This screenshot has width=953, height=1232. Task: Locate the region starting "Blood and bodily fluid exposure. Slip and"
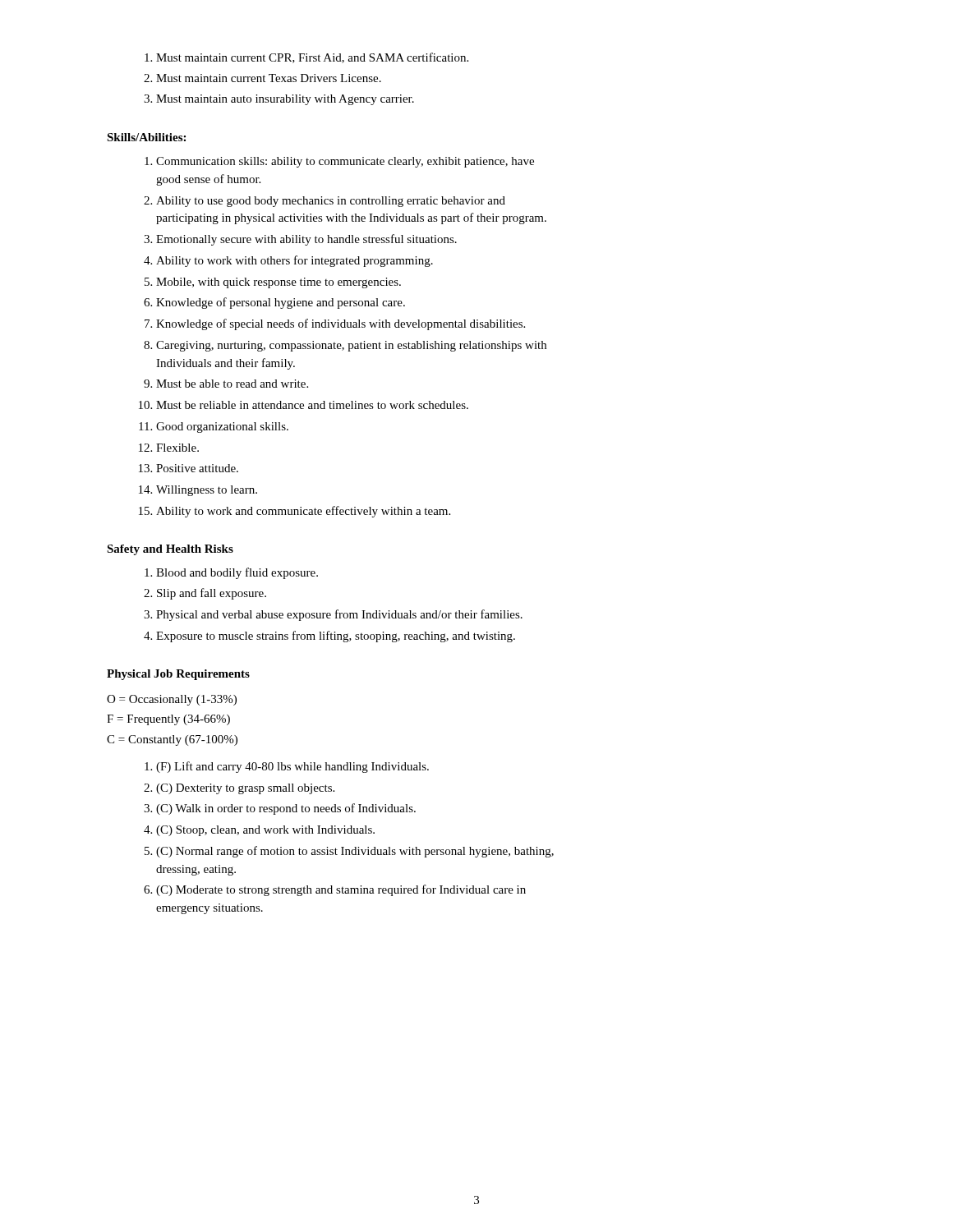pos(501,605)
